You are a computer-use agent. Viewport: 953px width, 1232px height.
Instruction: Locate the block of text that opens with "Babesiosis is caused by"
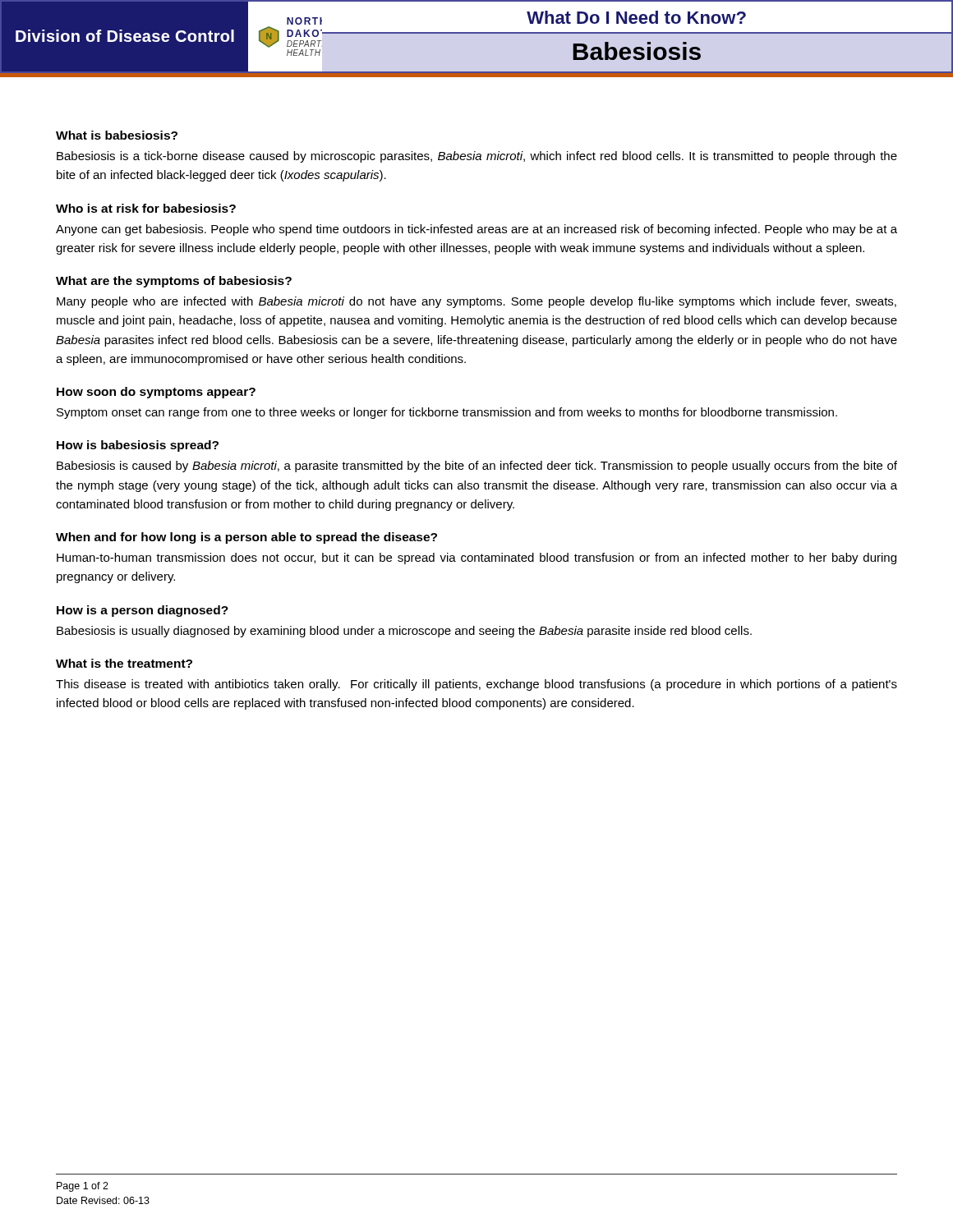click(x=476, y=485)
